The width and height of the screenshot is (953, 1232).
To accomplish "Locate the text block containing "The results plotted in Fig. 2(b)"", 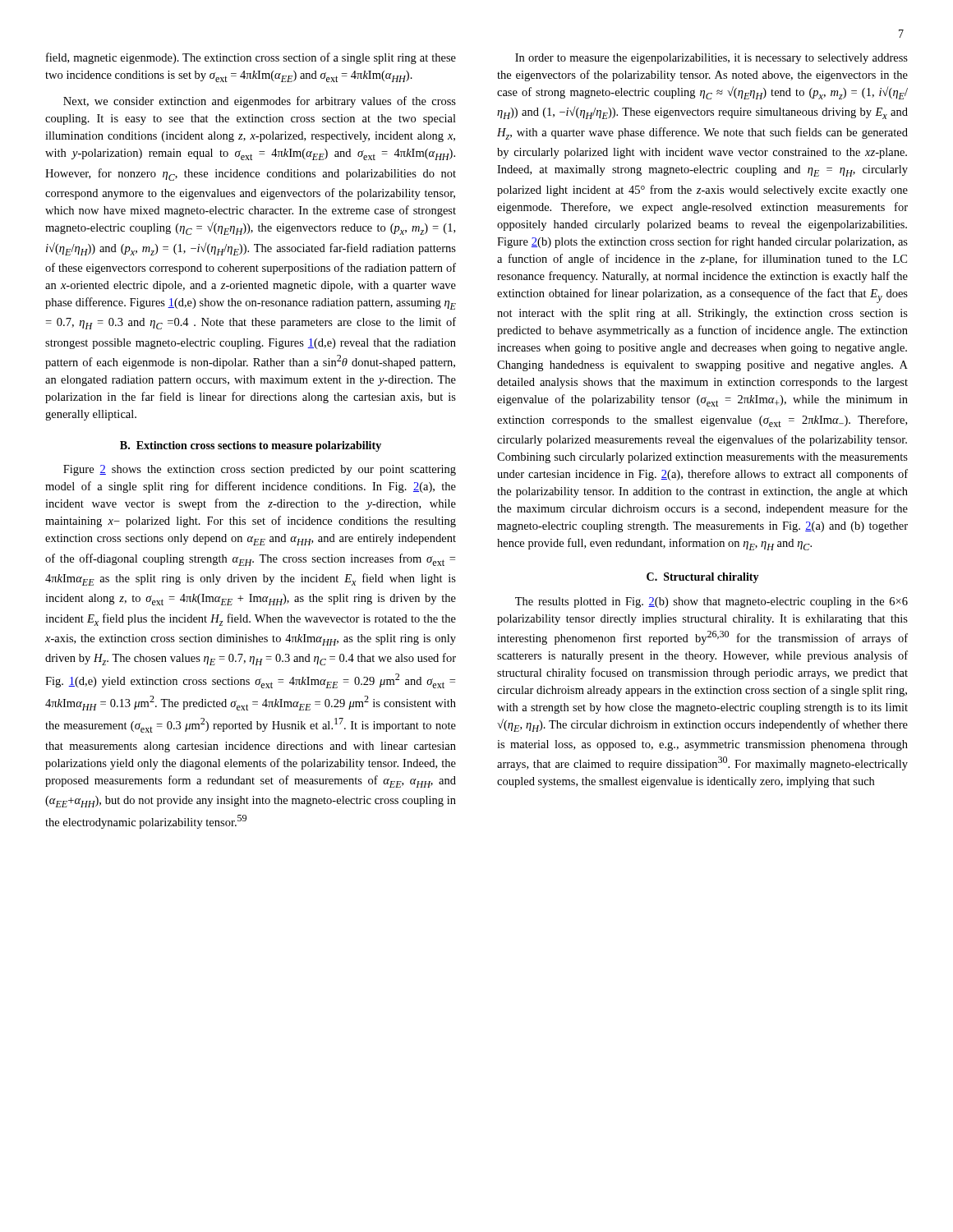I will [x=702, y=691].
